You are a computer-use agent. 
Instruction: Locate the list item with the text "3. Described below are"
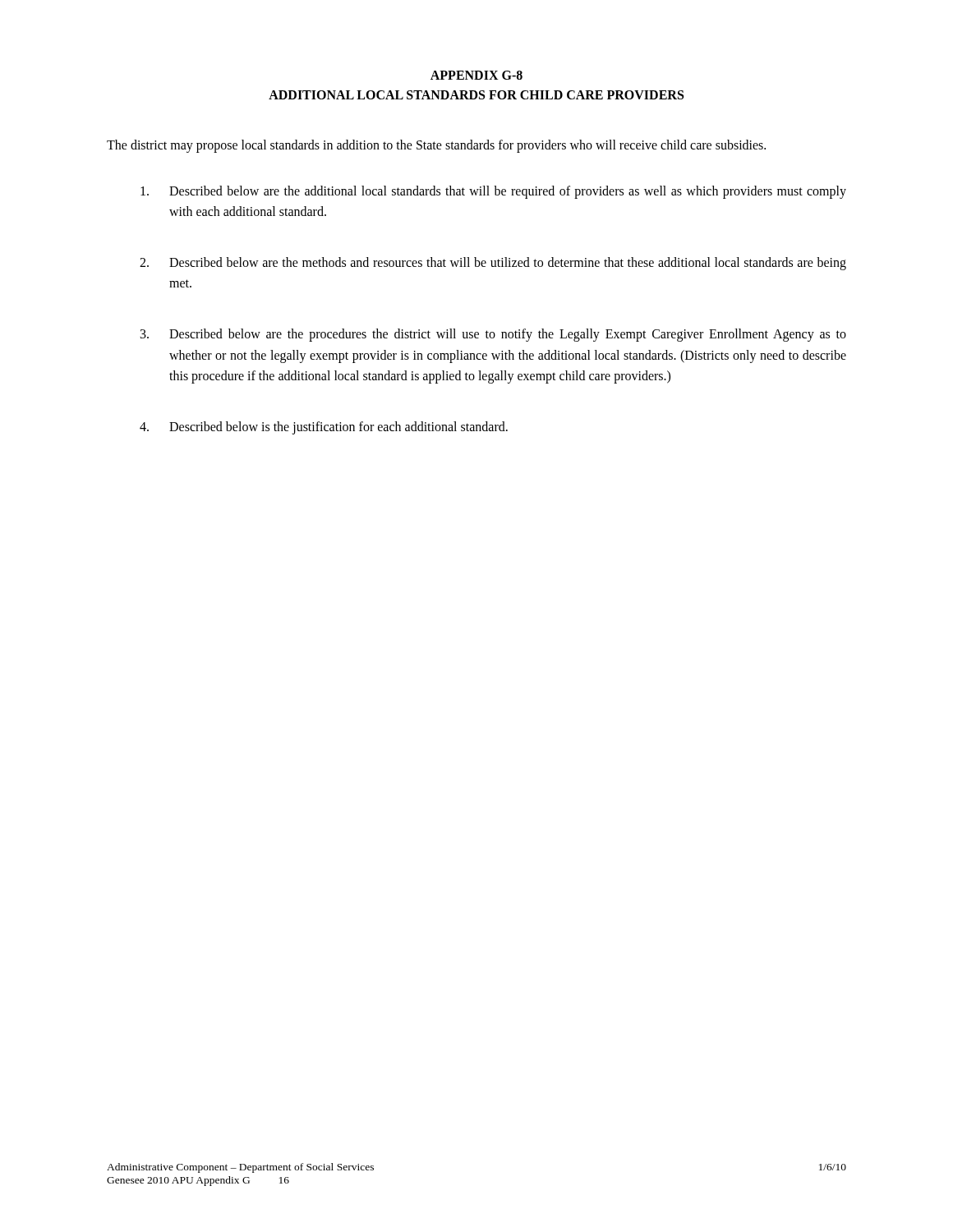pos(493,355)
